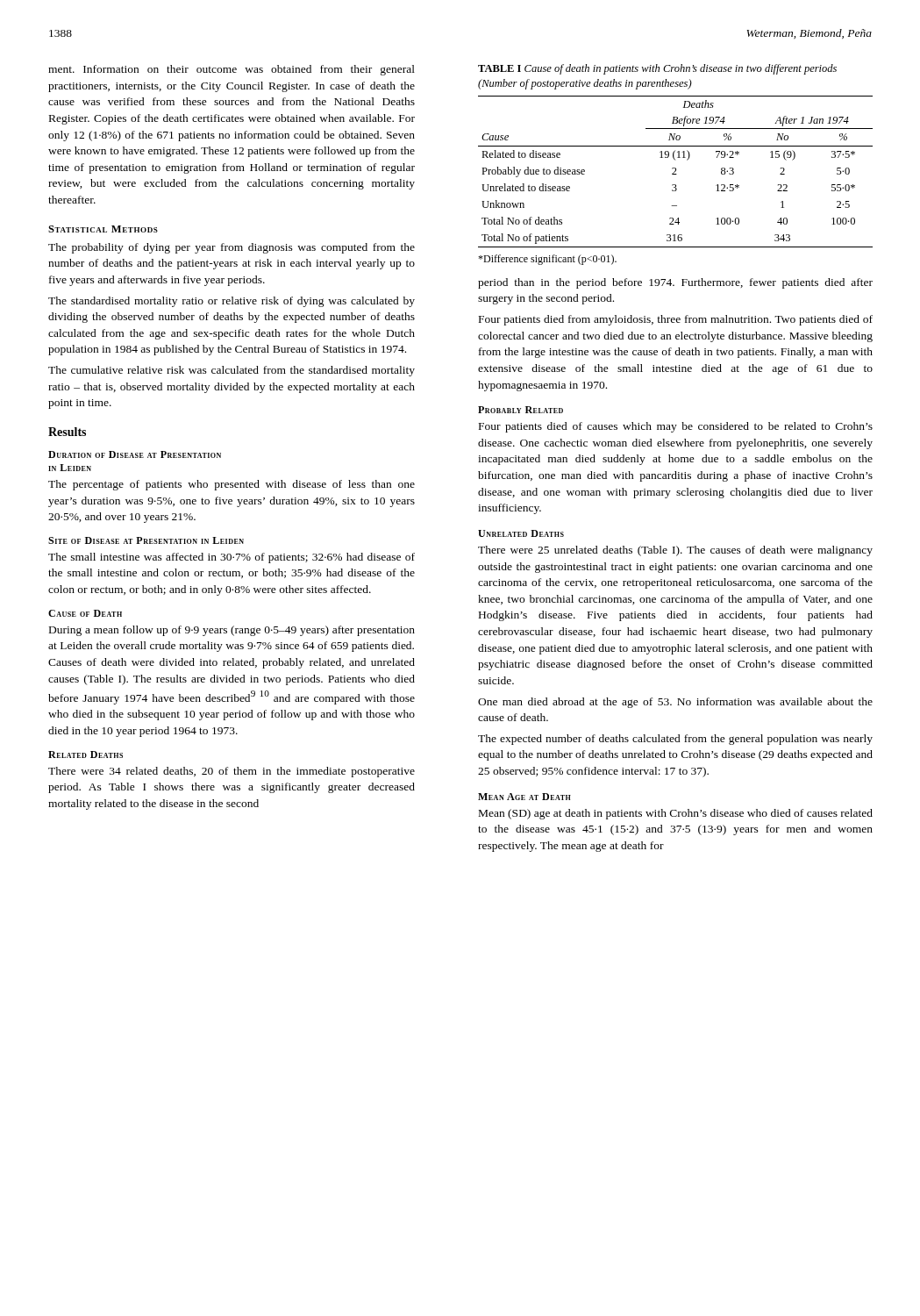This screenshot has height=1316, width=920.
Task: Select the section header that says "Probably Related"
Action: pos(521,410)
